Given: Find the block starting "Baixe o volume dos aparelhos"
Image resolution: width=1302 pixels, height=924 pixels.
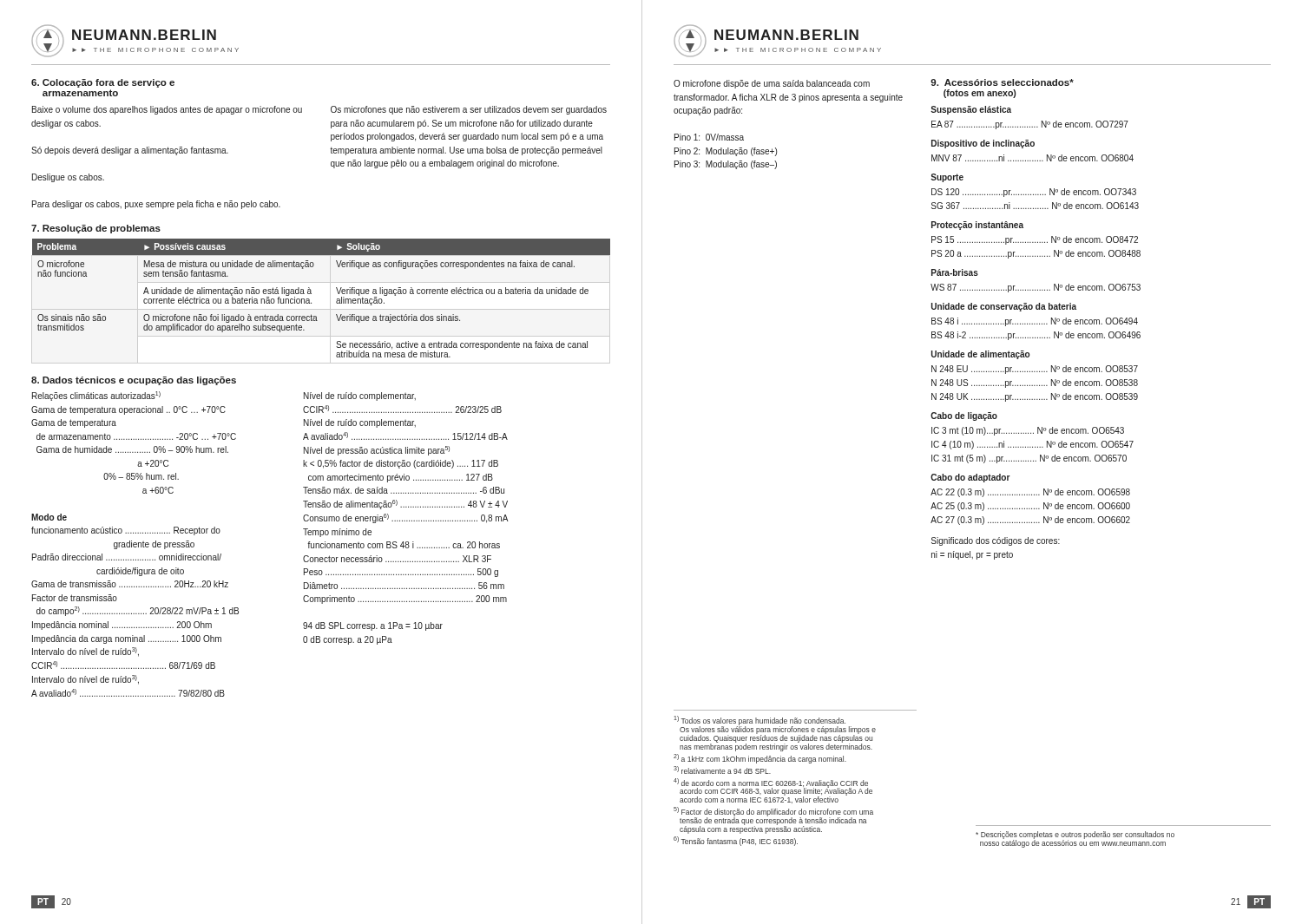Looking at the screenshot, I should click(167, 157).
